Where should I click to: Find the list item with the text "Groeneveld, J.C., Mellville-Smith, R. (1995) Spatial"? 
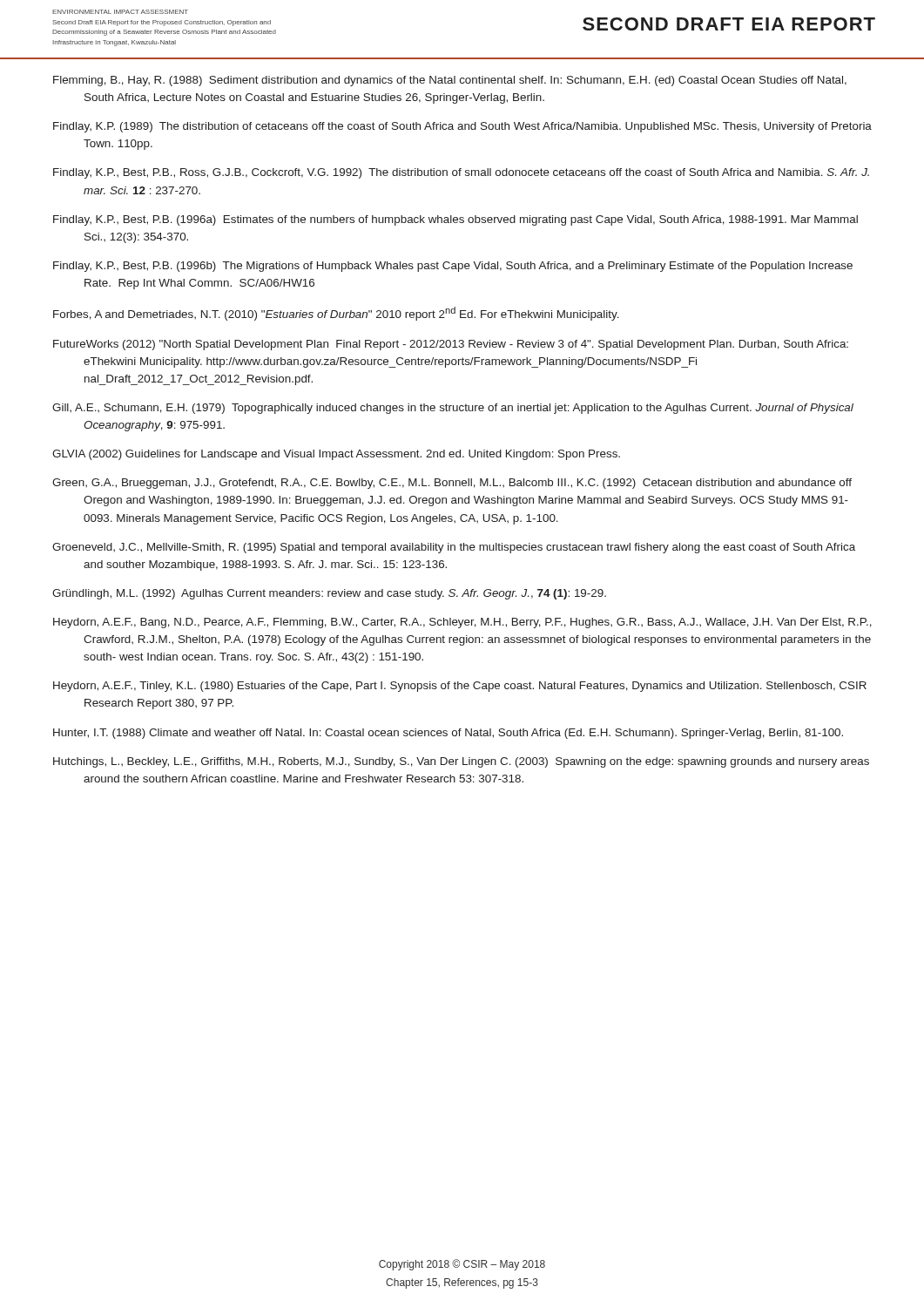click(x=454, y=555)
